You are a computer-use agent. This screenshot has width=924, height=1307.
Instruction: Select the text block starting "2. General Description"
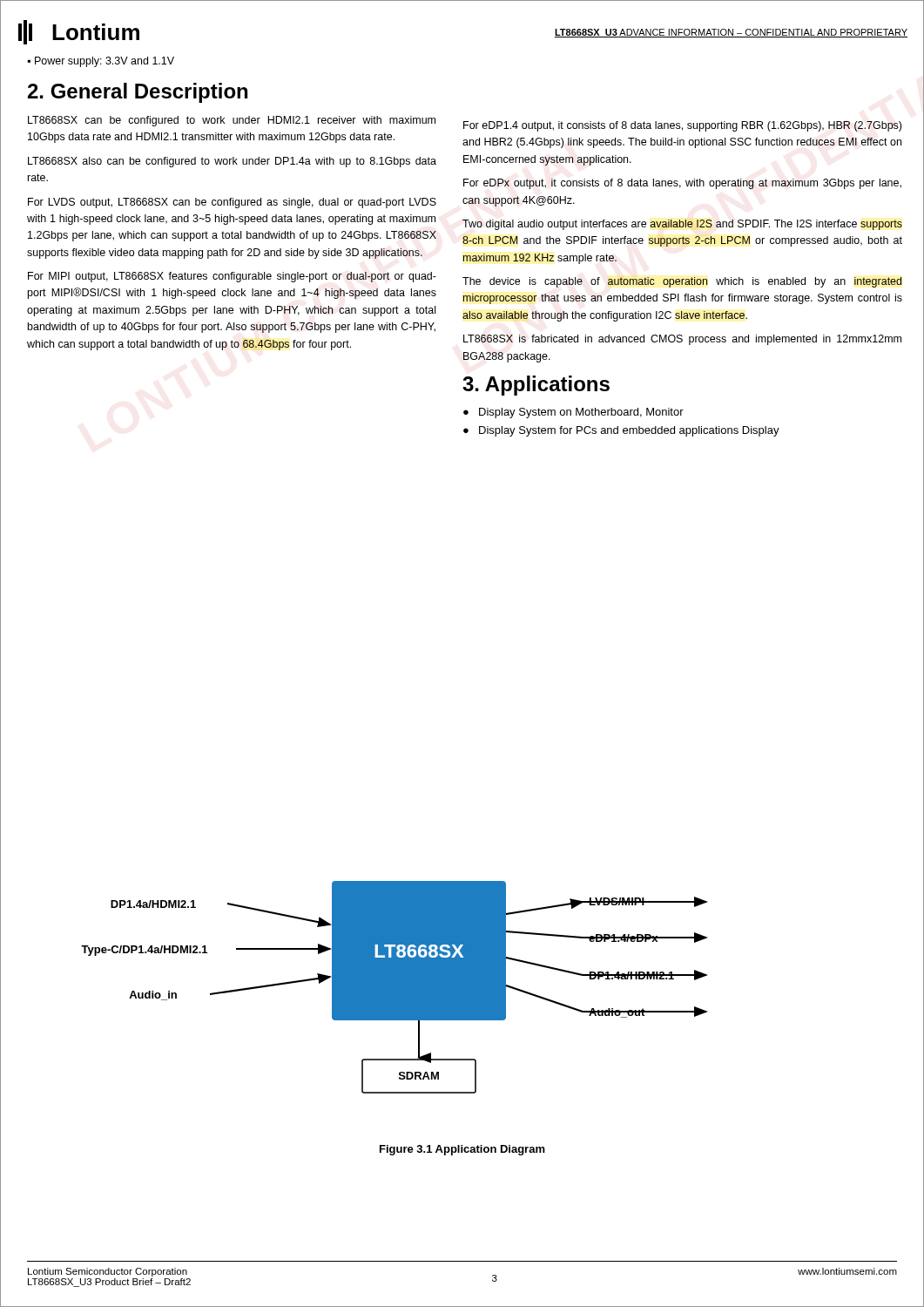click(x=232, y=91)
